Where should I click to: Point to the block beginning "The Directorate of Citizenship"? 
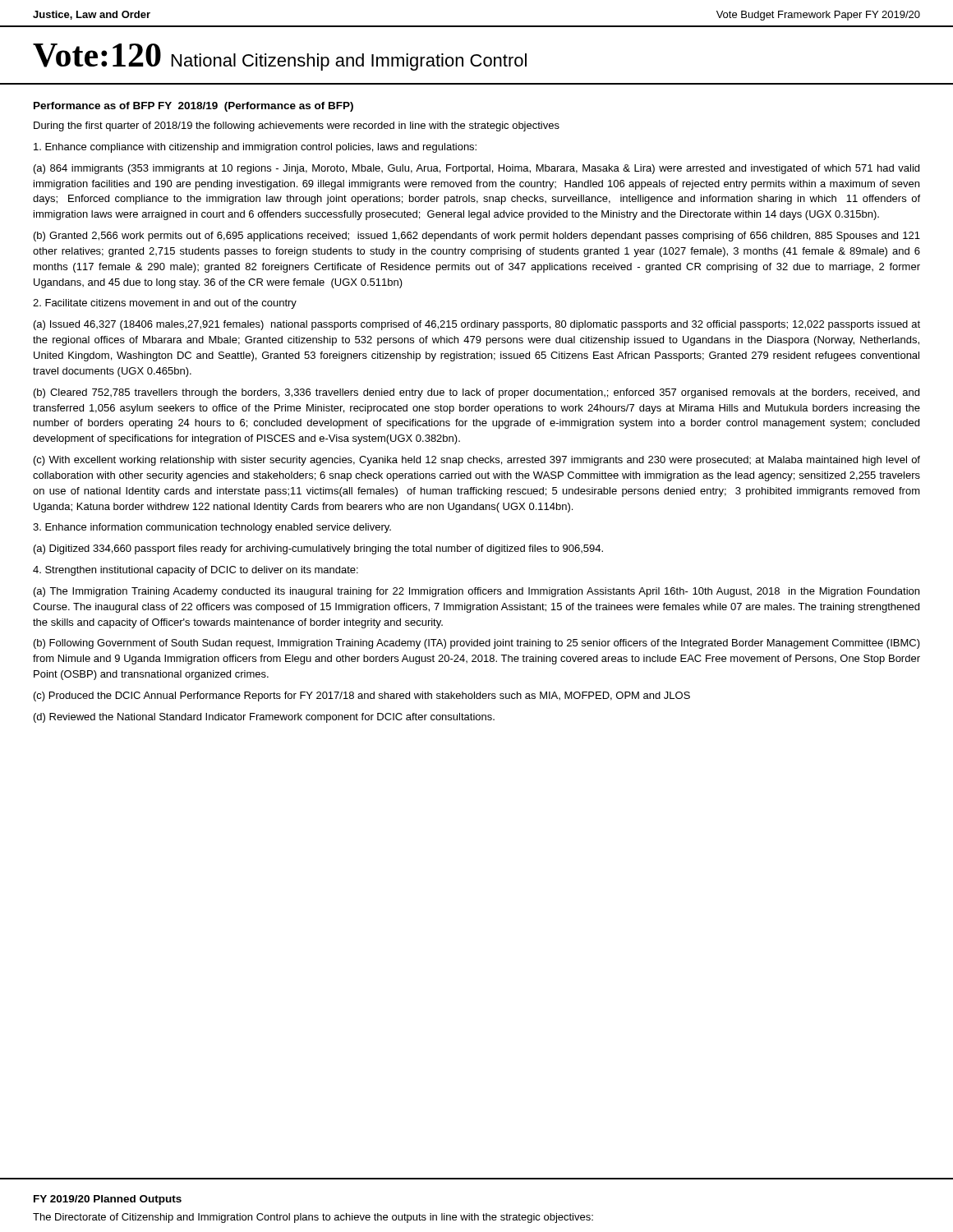(313, 1217)
